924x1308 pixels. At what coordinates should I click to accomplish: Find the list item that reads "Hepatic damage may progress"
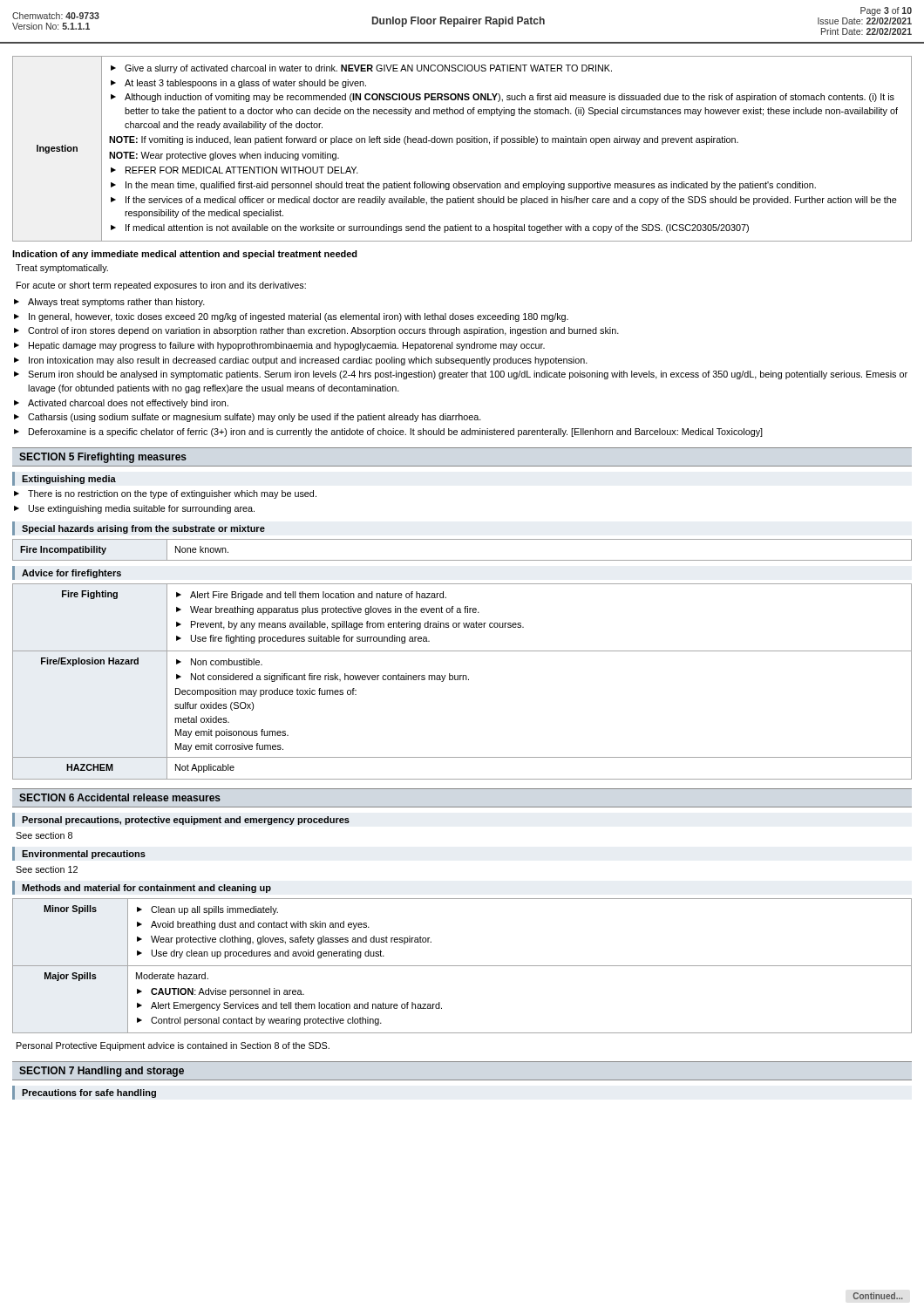coord(287,345)
